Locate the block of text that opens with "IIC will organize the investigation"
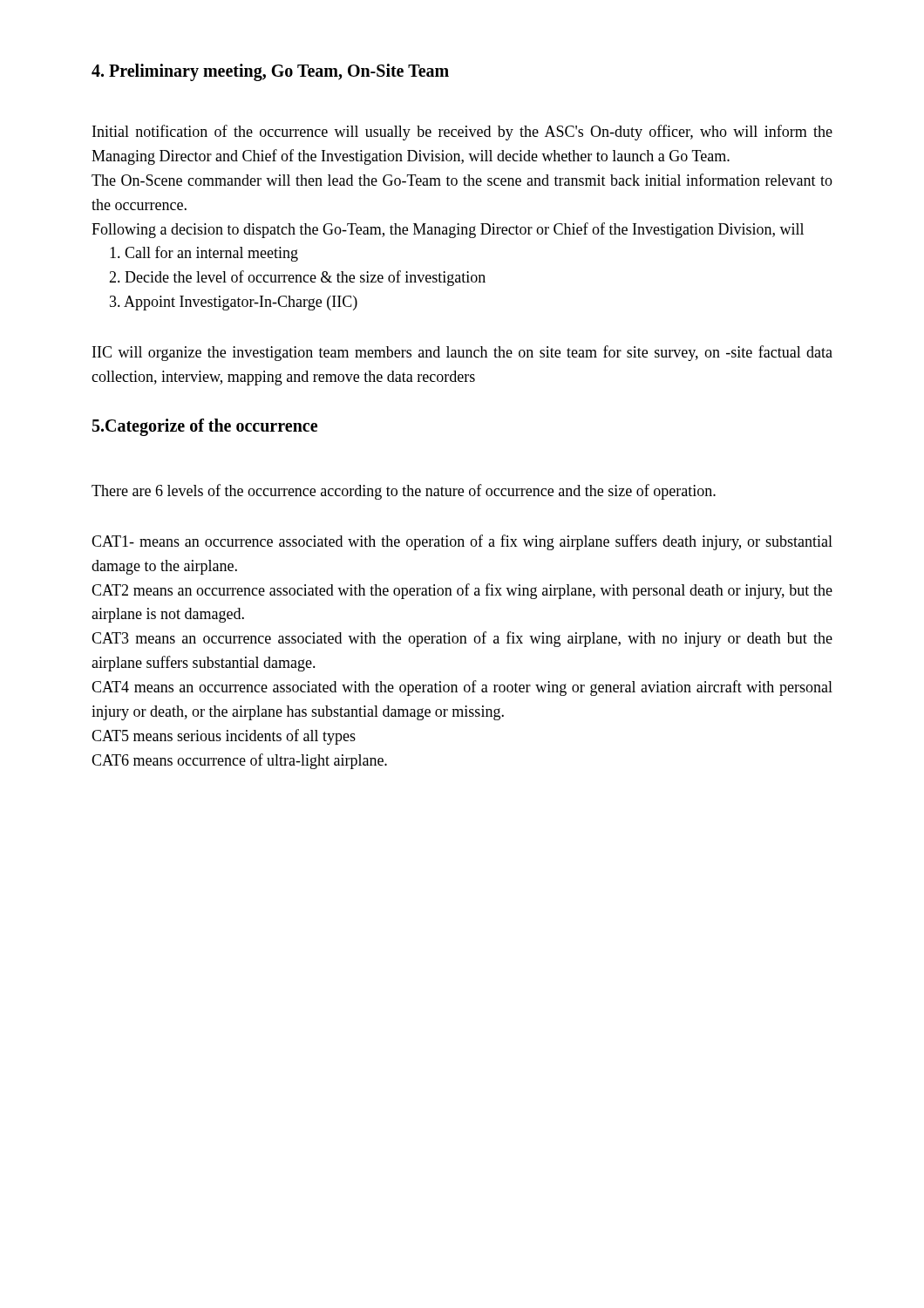924x1308 pixels. pyautogui.click(x=462, y=365)
